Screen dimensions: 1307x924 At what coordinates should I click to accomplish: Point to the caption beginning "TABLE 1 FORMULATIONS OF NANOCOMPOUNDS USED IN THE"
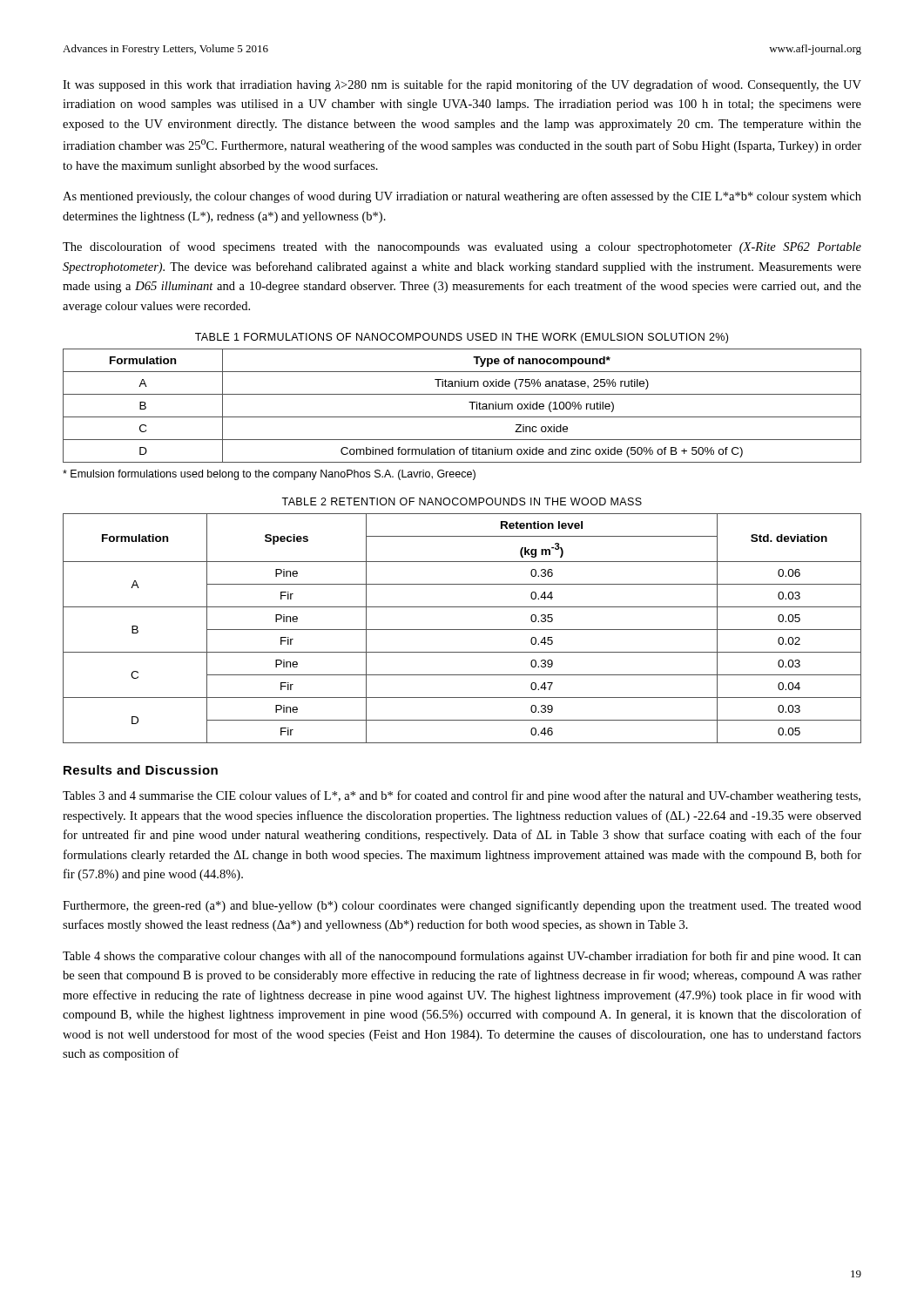point(462,337)
